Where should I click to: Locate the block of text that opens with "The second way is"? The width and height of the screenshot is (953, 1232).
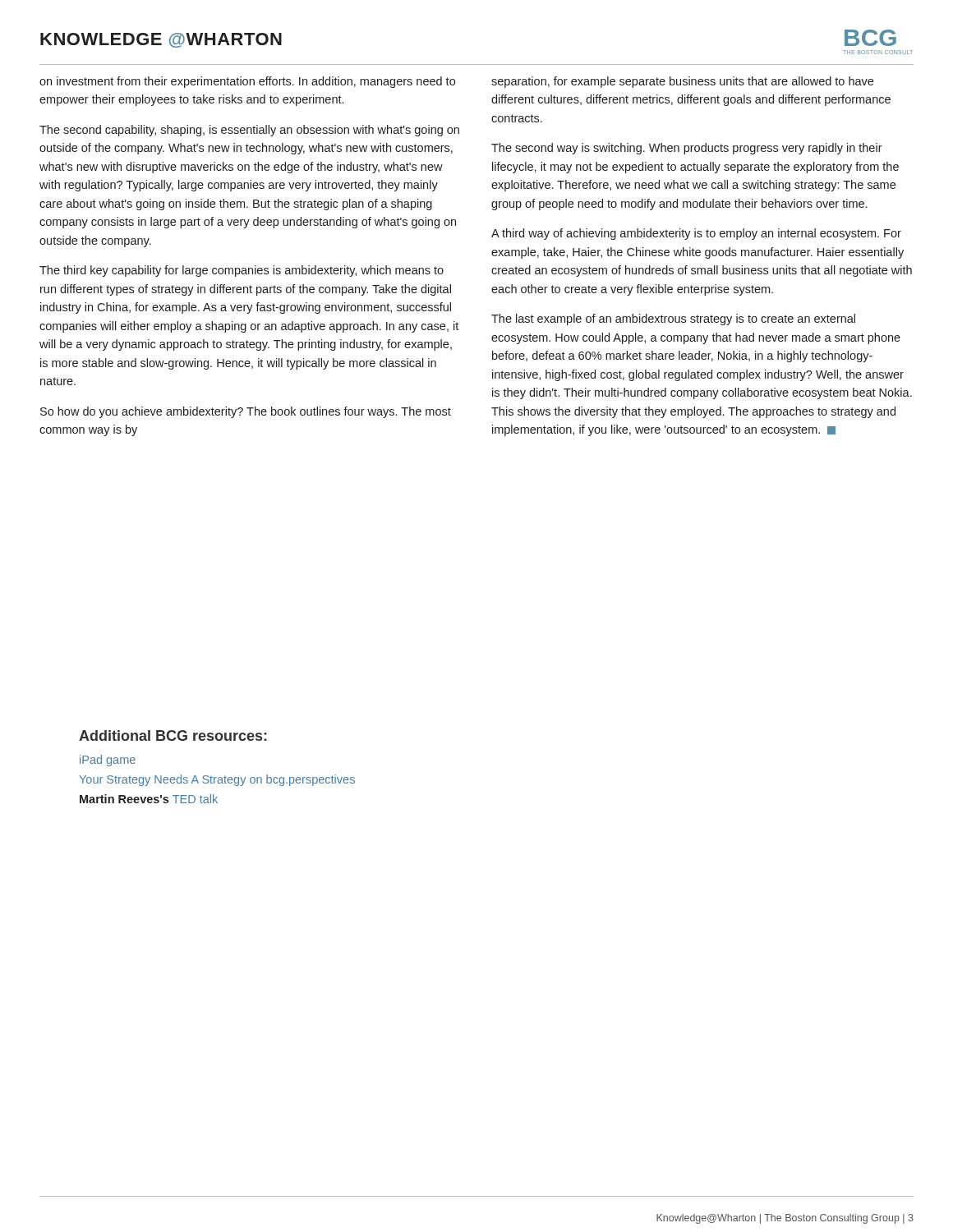(702, 176)
